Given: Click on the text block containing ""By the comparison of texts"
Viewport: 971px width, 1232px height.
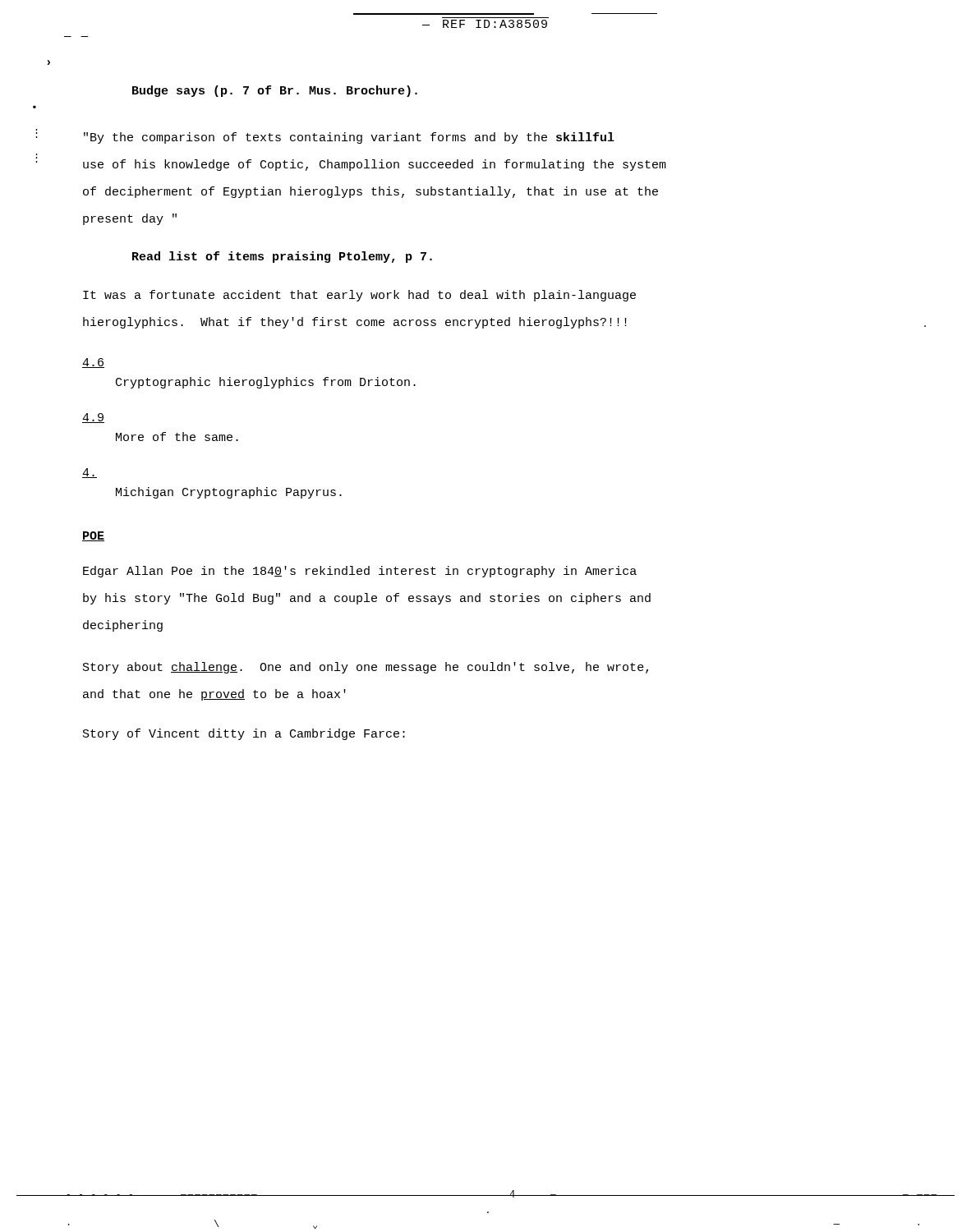Looking at the screenshot, I should tap(374, 179).
